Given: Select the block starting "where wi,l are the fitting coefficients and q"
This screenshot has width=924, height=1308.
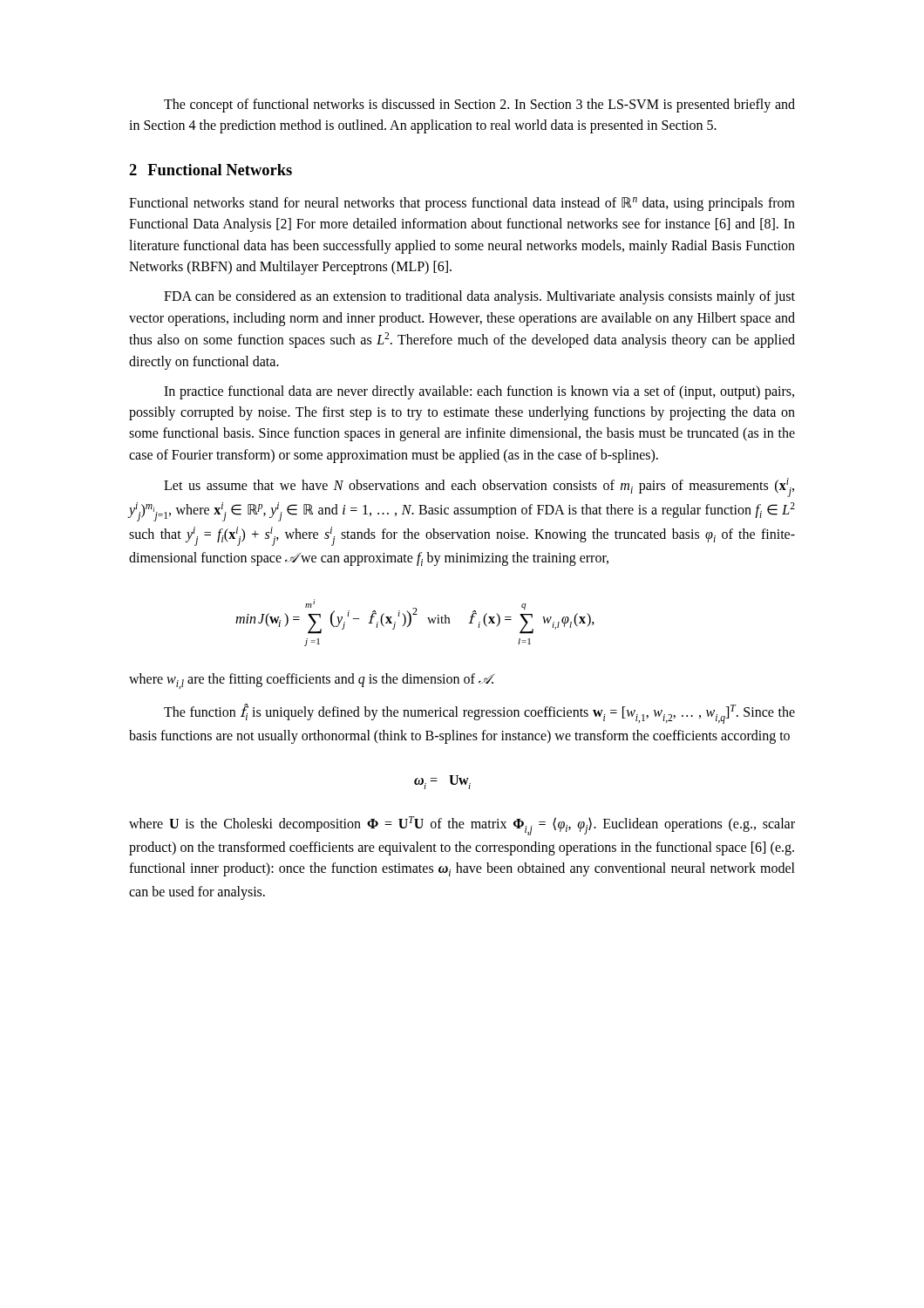Looking at the screenshot, I should click(x=312, y=680).
